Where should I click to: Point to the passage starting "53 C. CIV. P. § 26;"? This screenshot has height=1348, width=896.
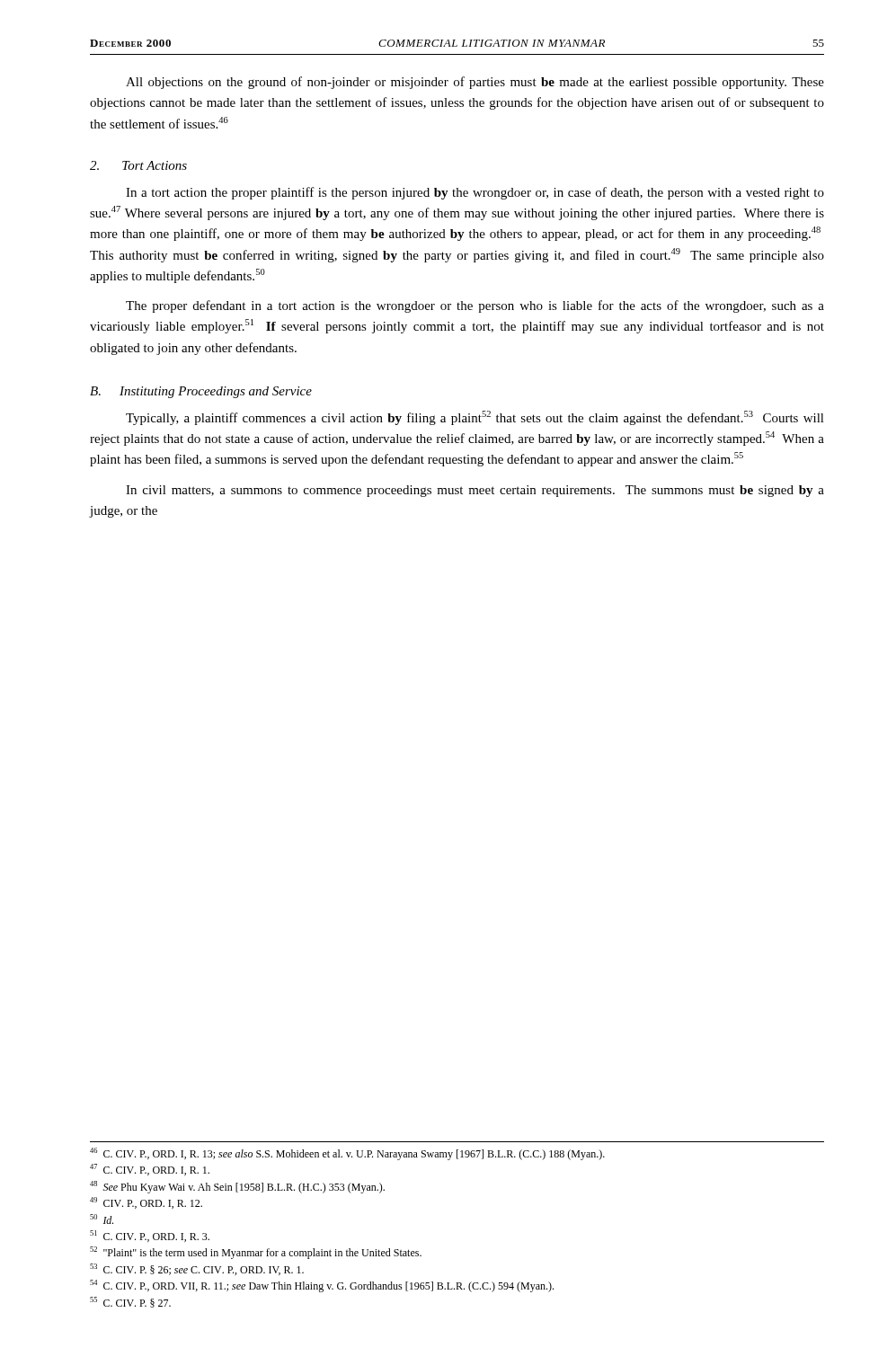pos(197,1269)
